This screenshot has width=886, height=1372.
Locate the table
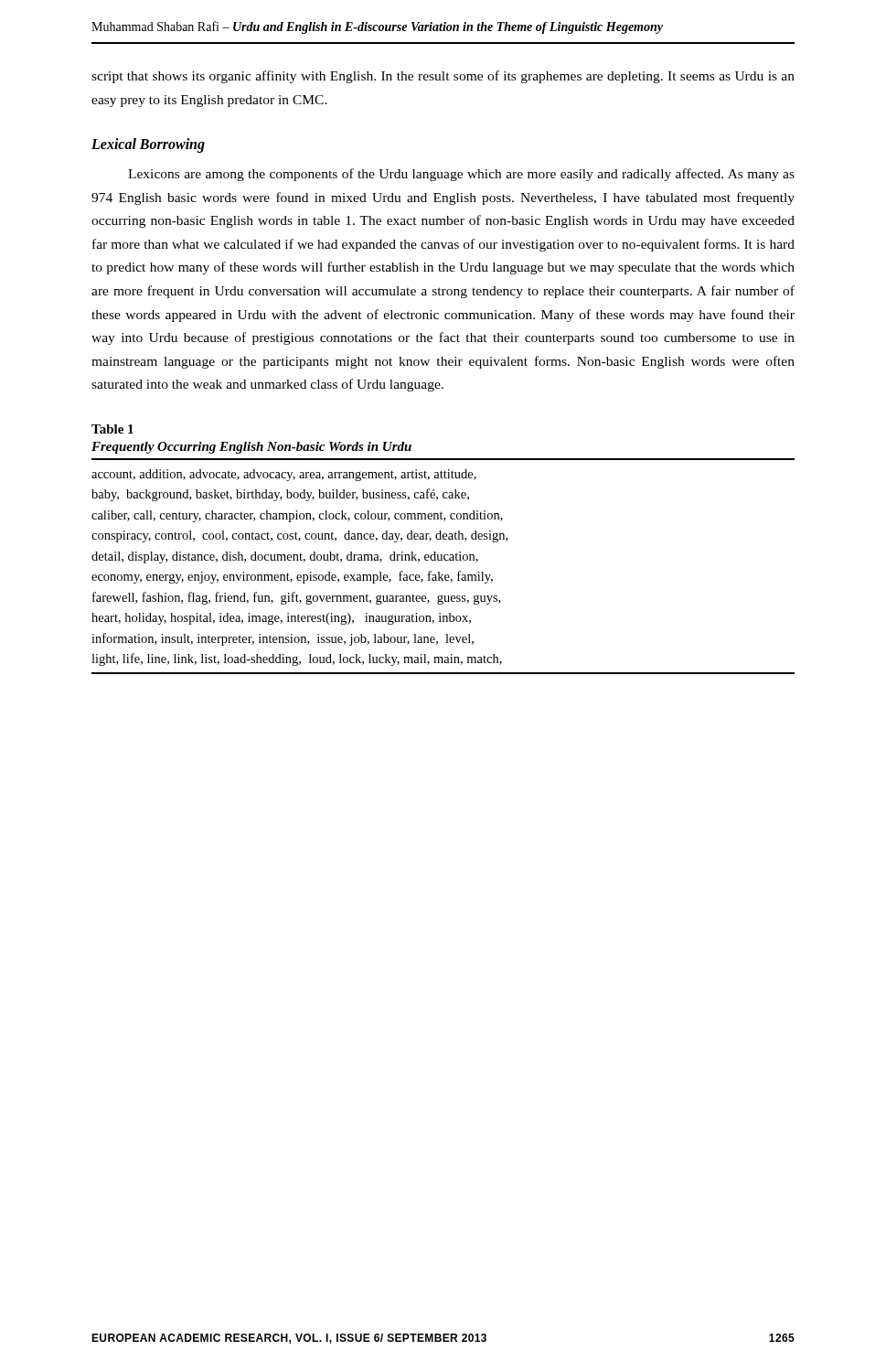[x=443, y=566]
